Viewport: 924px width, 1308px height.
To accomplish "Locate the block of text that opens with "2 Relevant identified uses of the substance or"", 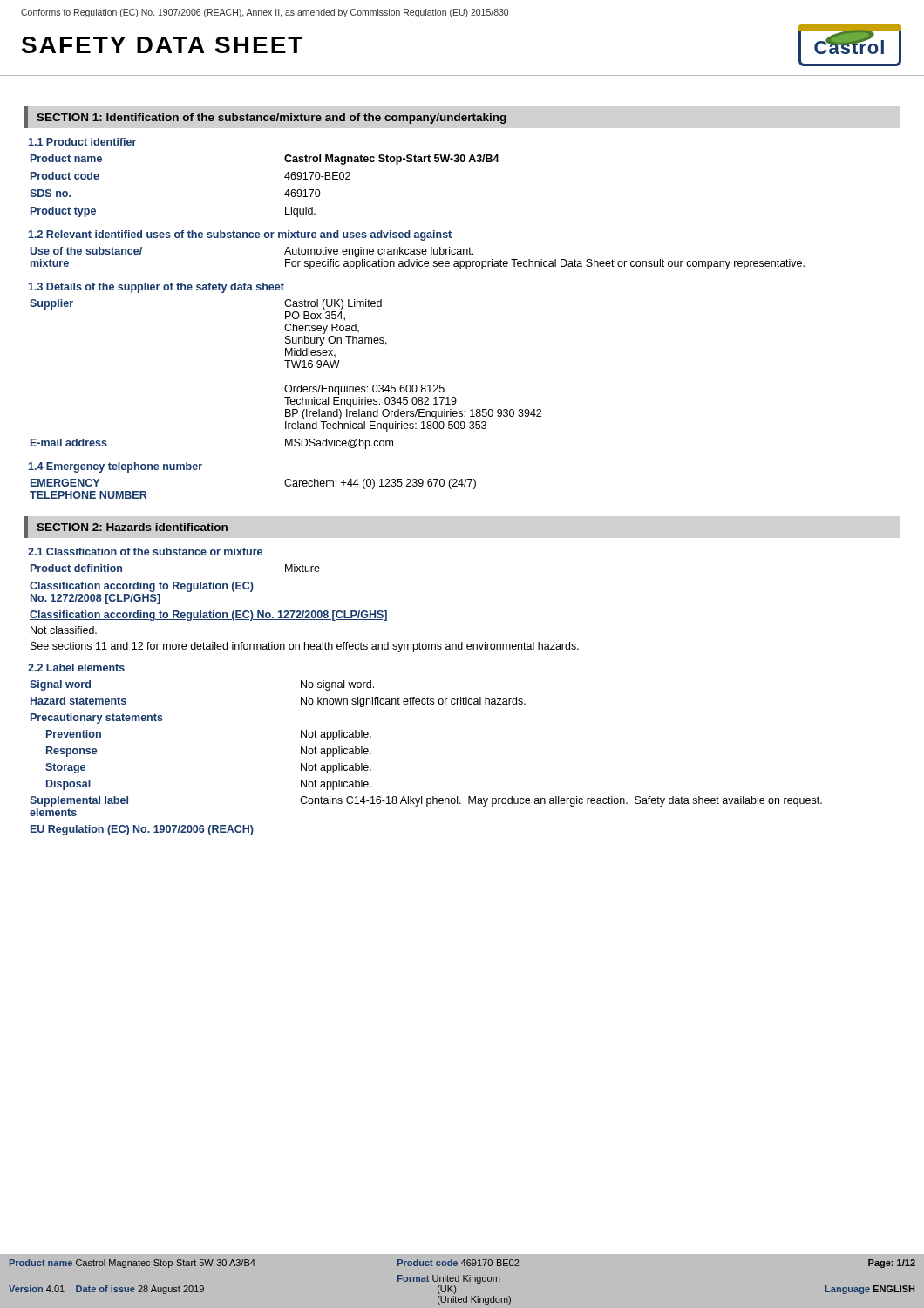I will pos(240,235).
